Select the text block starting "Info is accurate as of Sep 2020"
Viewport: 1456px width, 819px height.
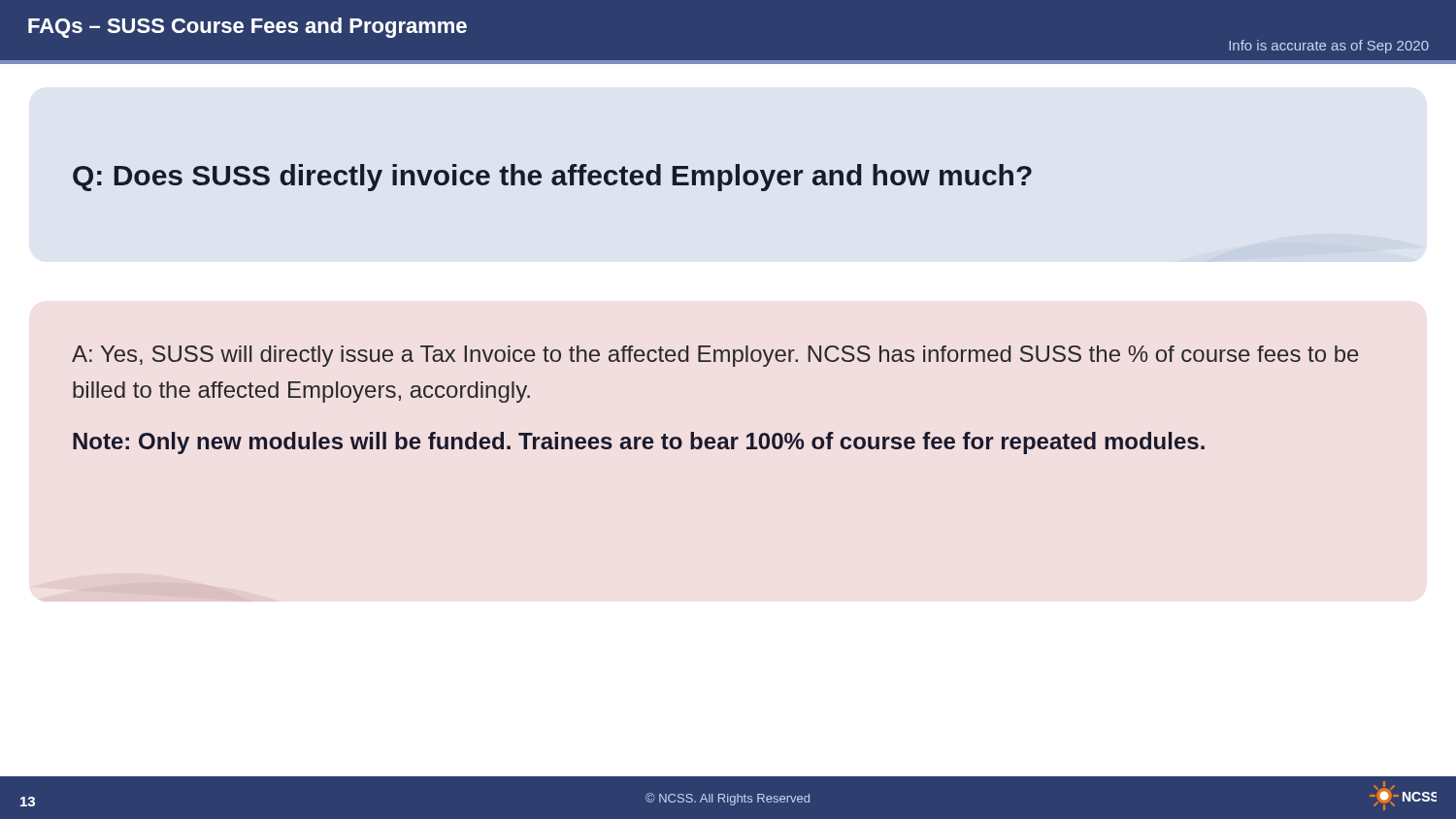coord(1328,45)
